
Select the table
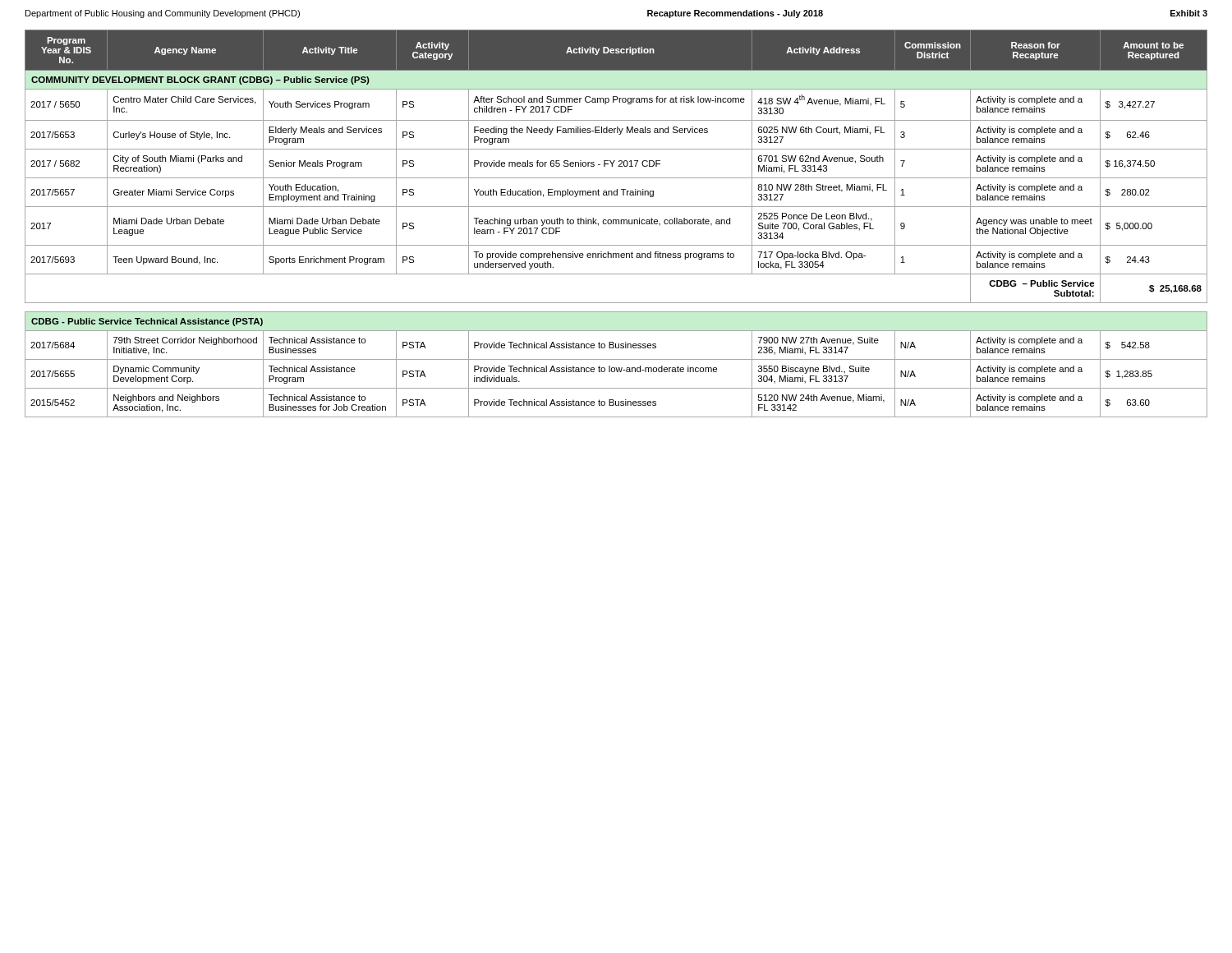tap(616, 223)
